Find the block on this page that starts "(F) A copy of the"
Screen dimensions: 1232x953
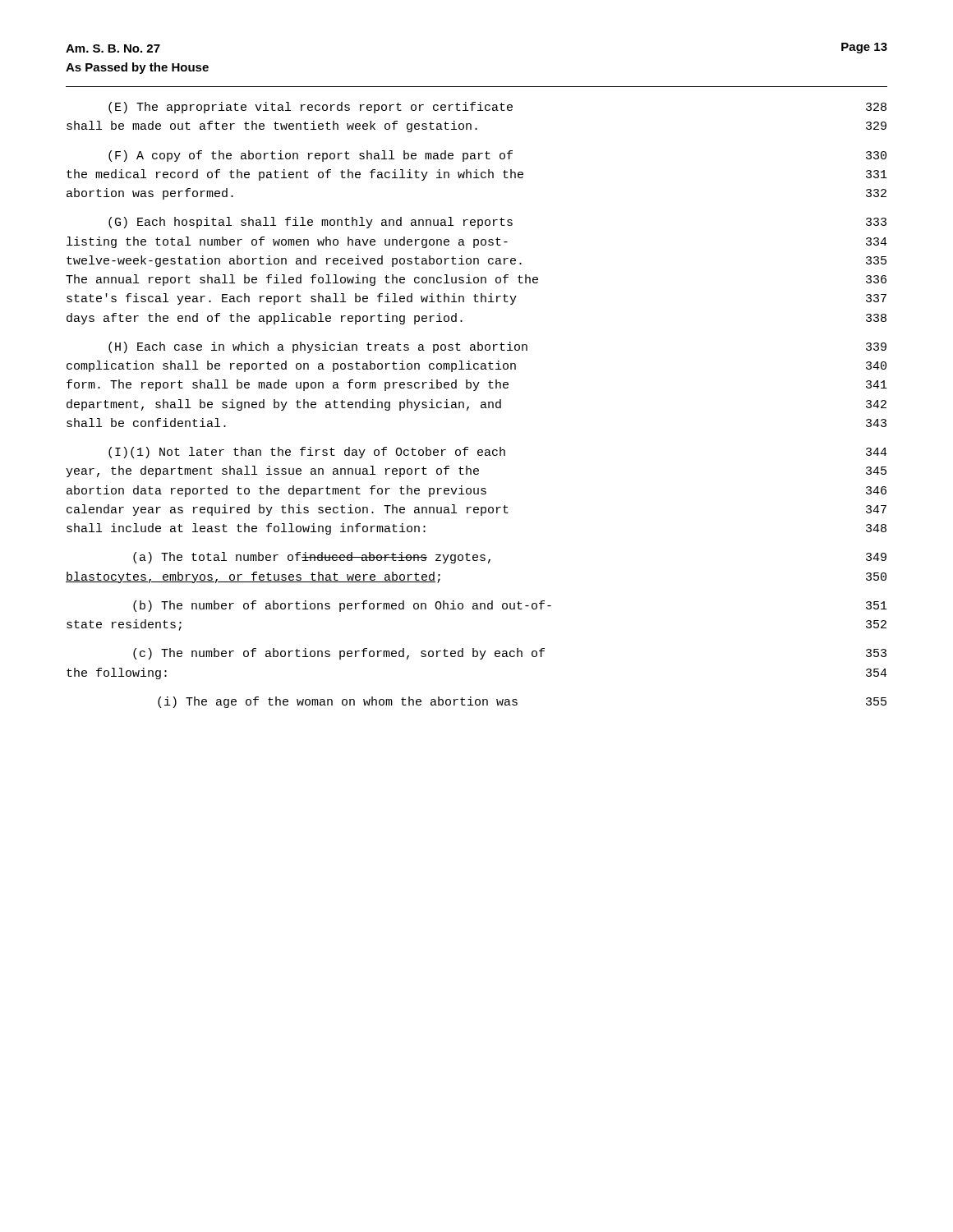pos(476,175)
